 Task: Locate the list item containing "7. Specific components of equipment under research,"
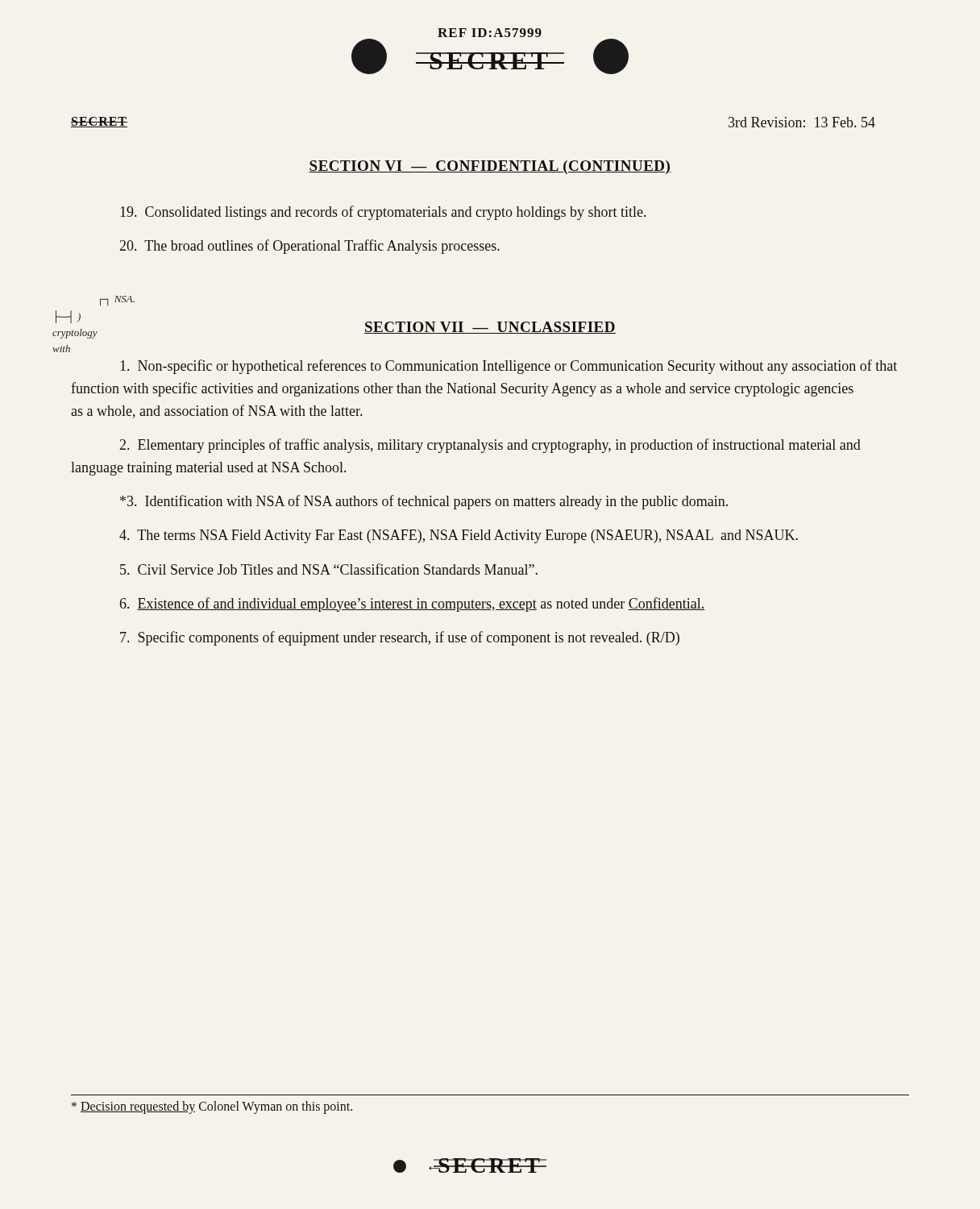coord(400,637)
